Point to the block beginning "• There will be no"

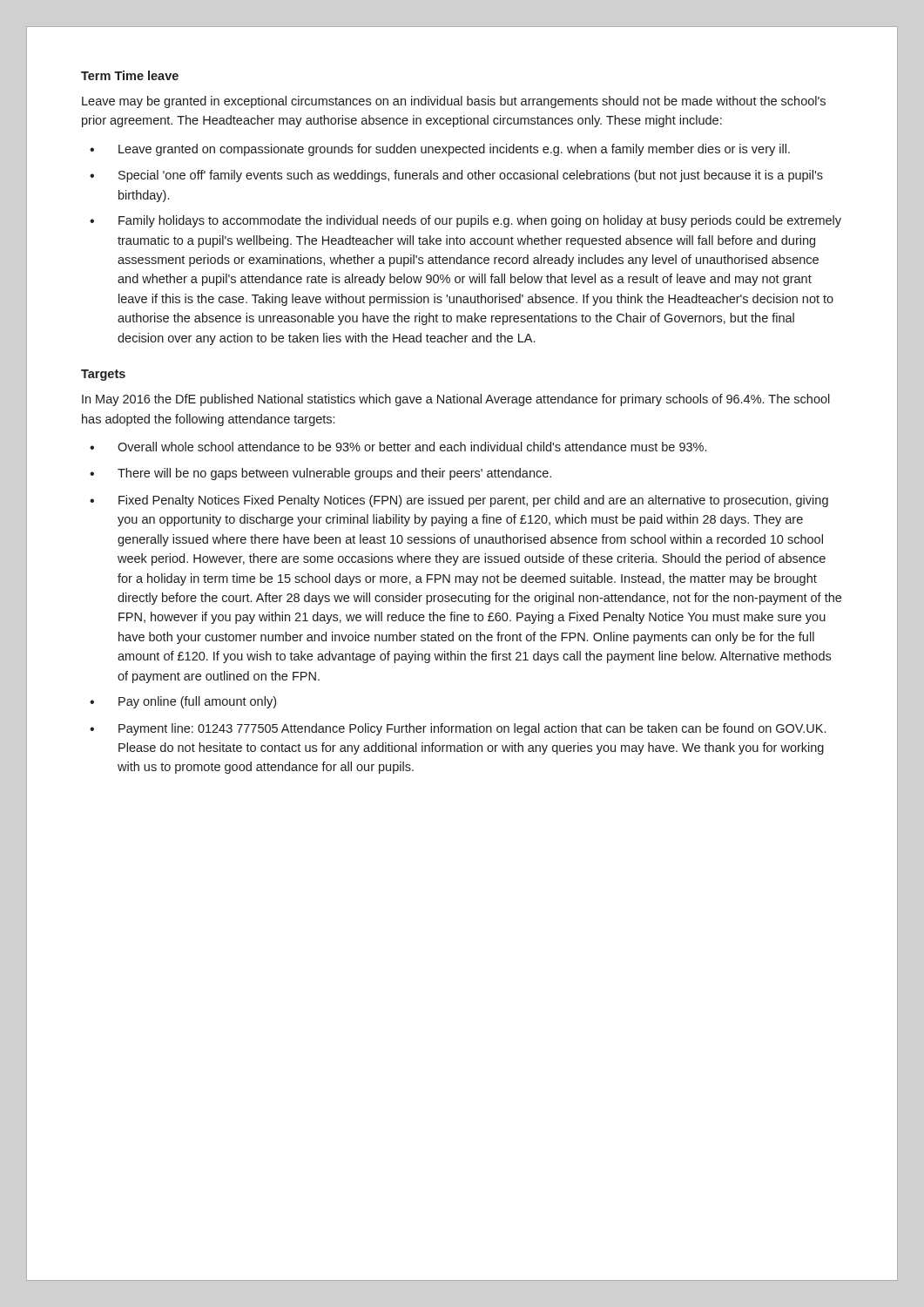[x=462, y=474]
